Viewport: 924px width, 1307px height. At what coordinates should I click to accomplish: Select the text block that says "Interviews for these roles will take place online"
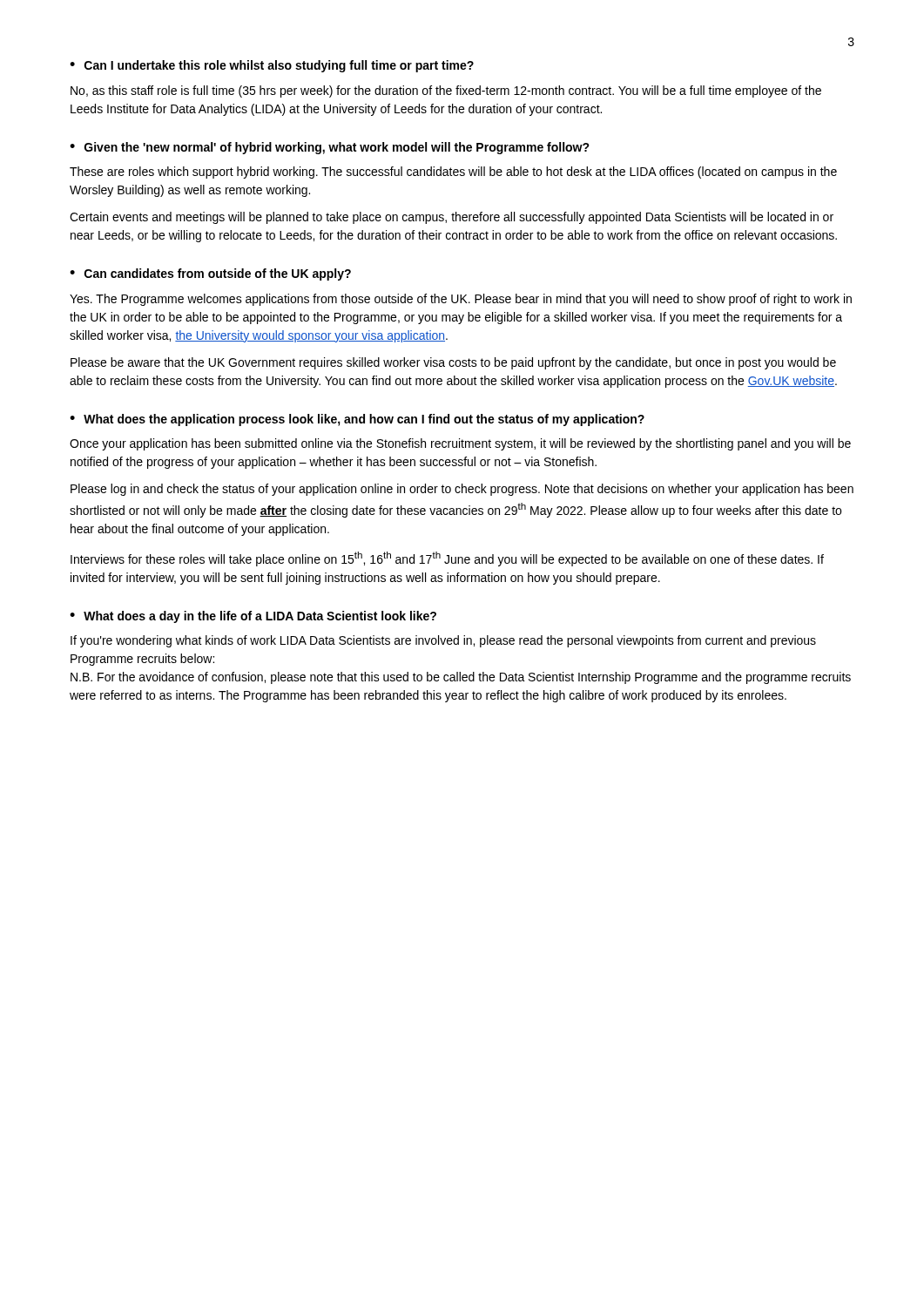tap(447, 567)
